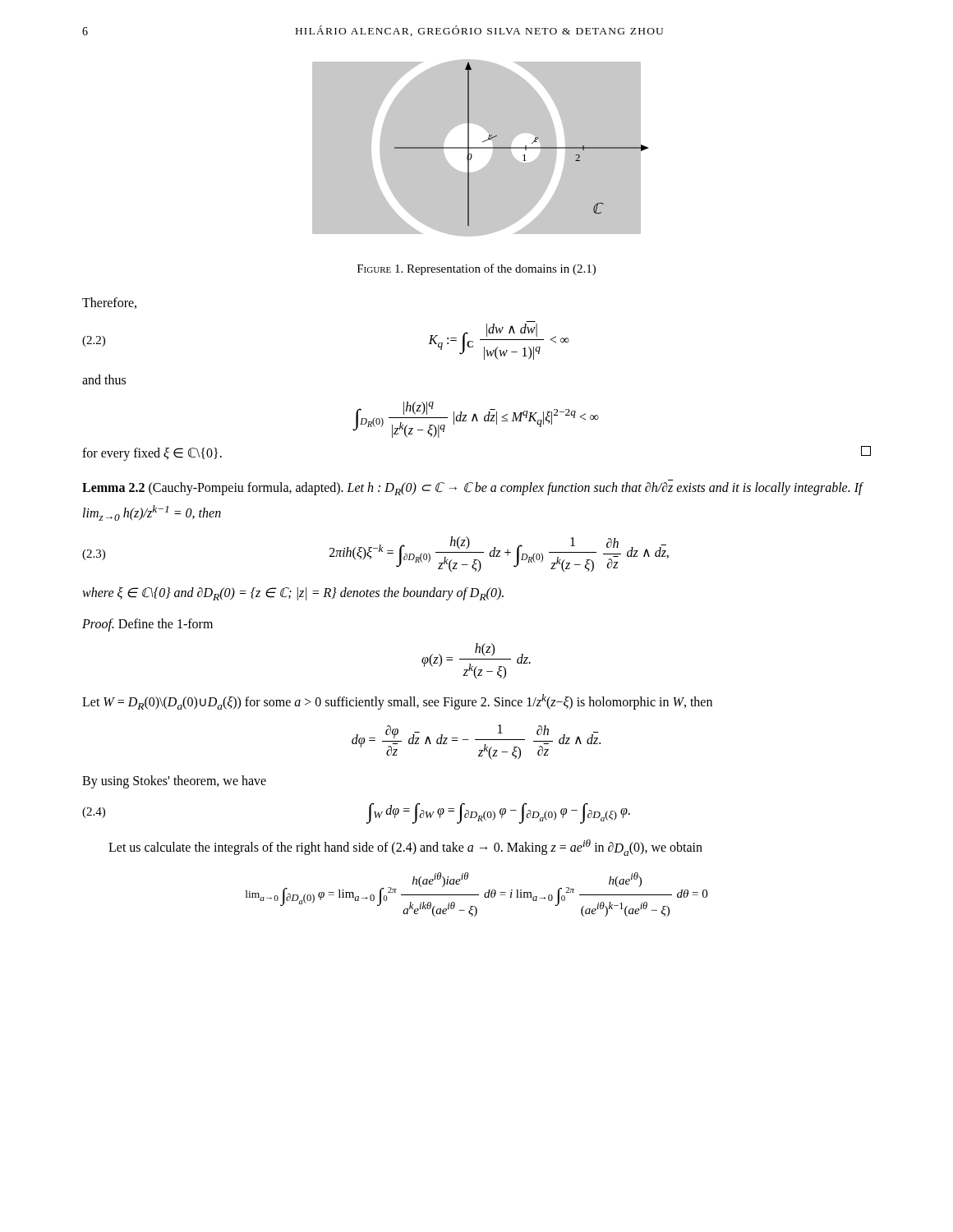Viewport: 953px width, 1232px height.
Task: Locate the formula containing "lima→0 ∫∂Da(0) φ = lima→0"
Action: pyautogui.click(x=476, y=895)
